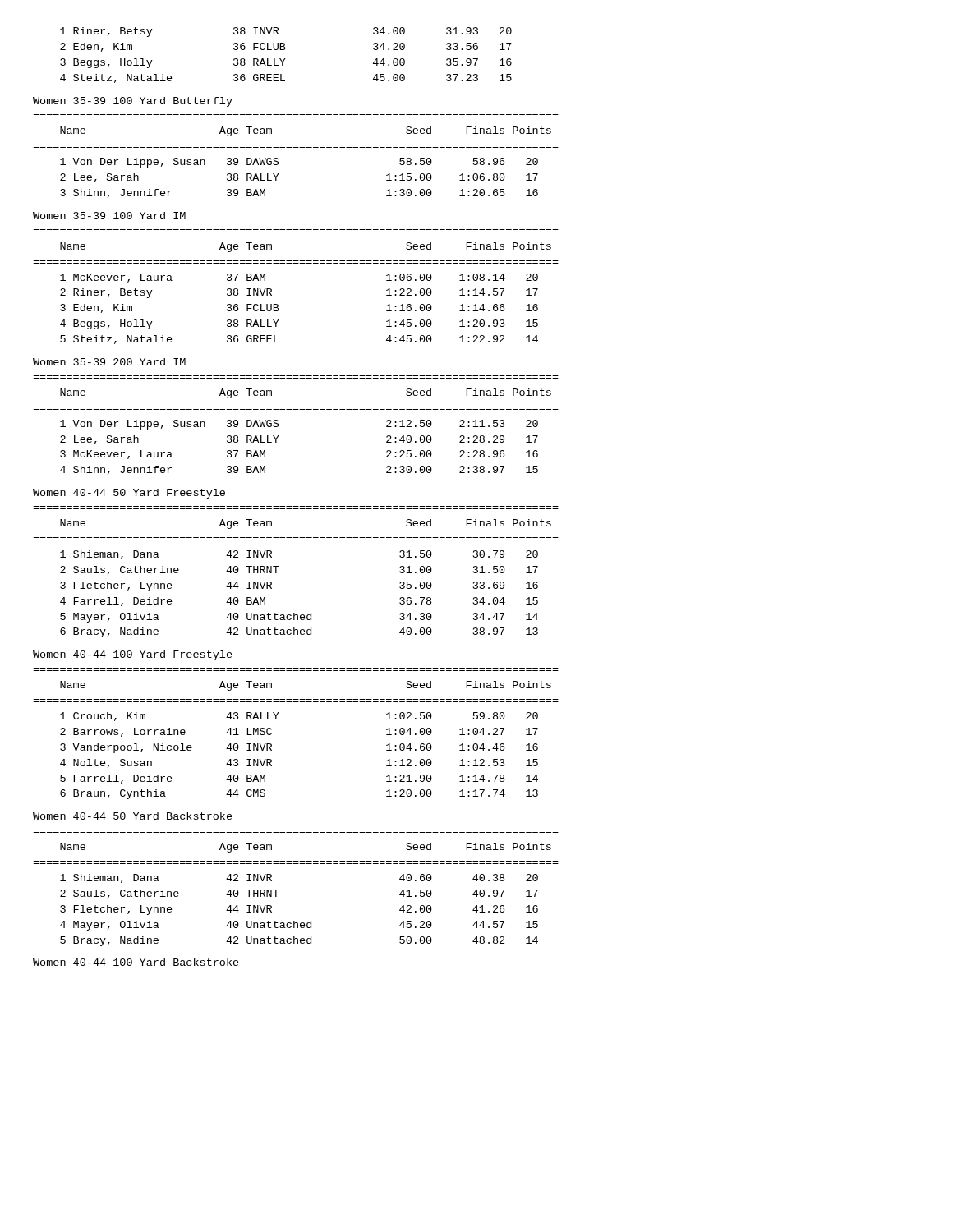Click on the section header that reads "Women 35-39 200 Yard IM"

pyautogui.click(x=109, y=363)
